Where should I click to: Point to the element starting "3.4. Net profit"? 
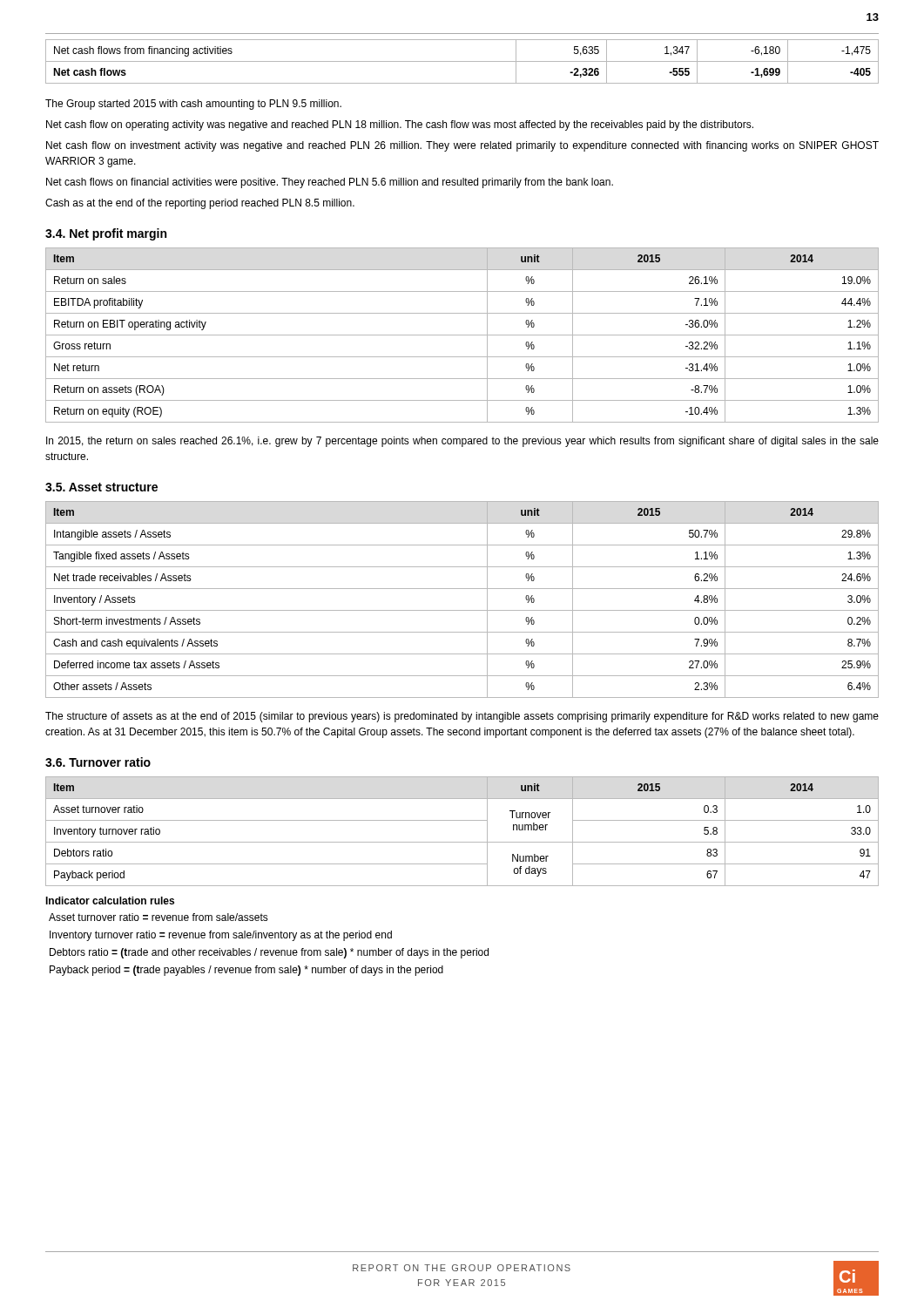[x=106, y=233]
